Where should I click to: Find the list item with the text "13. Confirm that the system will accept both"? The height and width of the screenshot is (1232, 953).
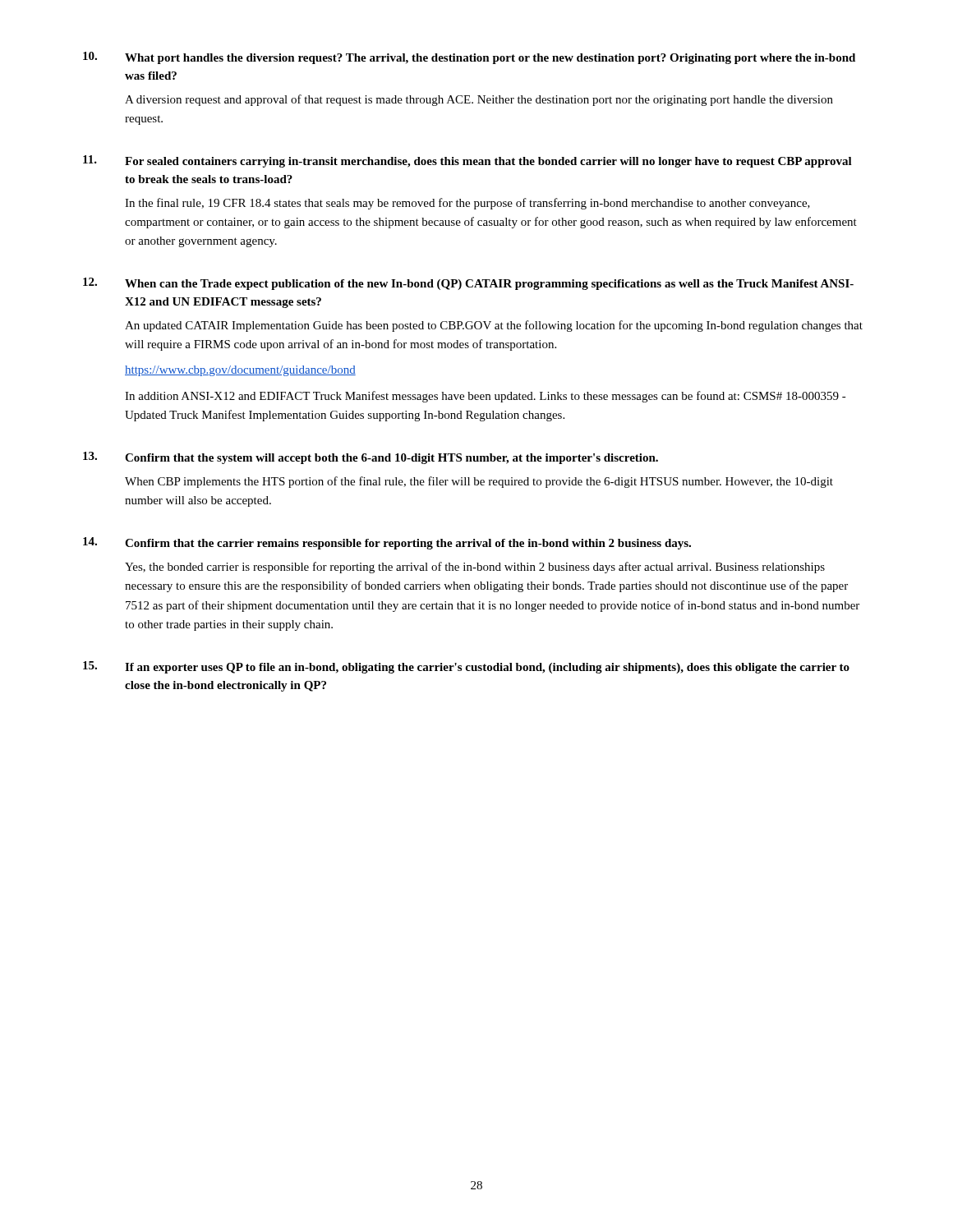click(472, 483)
